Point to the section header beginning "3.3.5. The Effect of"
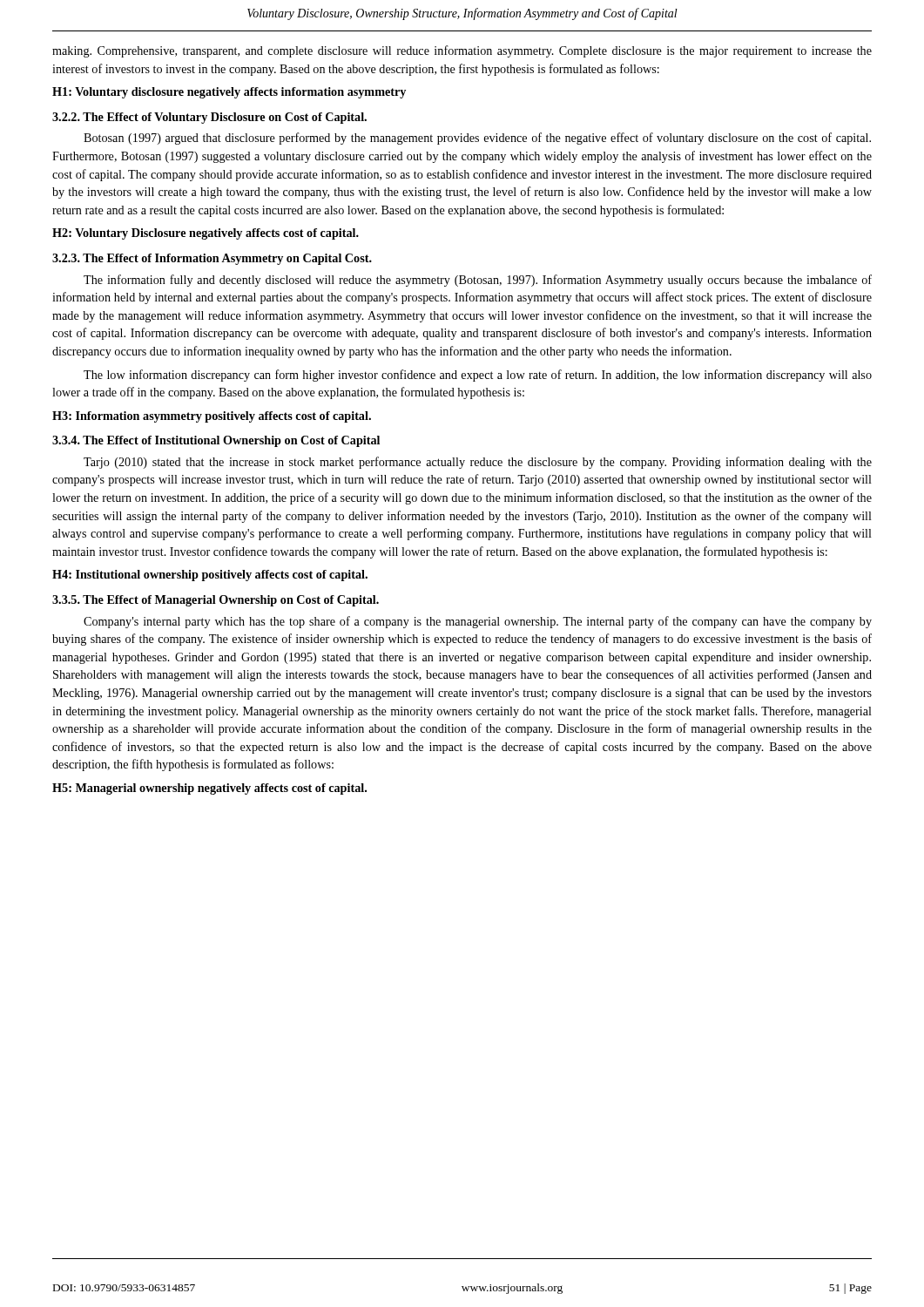This screenshot has height=1307, width=924. point(216,601)
